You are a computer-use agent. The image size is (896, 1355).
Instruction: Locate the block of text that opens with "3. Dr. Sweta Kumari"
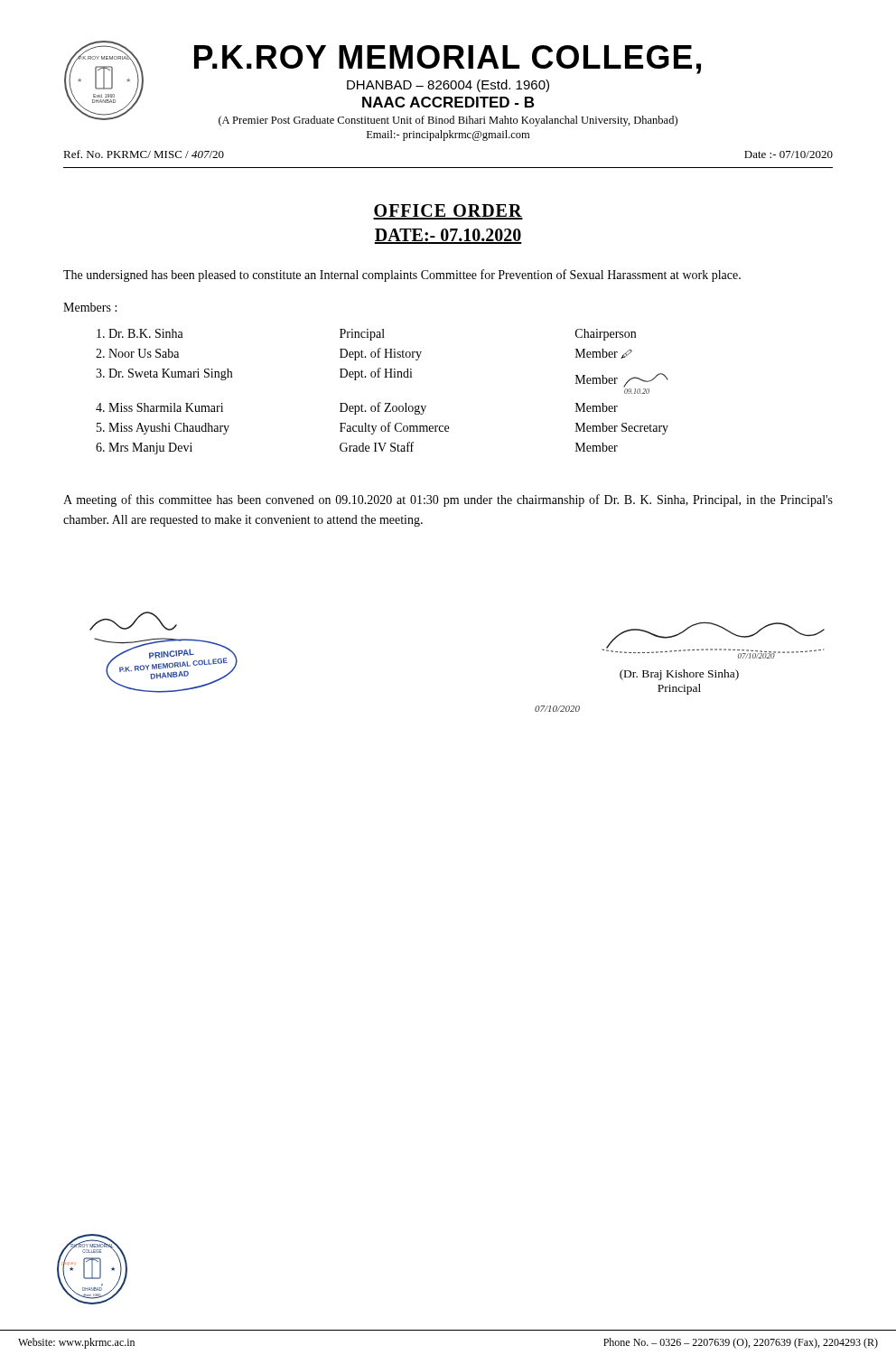(225, 380)
